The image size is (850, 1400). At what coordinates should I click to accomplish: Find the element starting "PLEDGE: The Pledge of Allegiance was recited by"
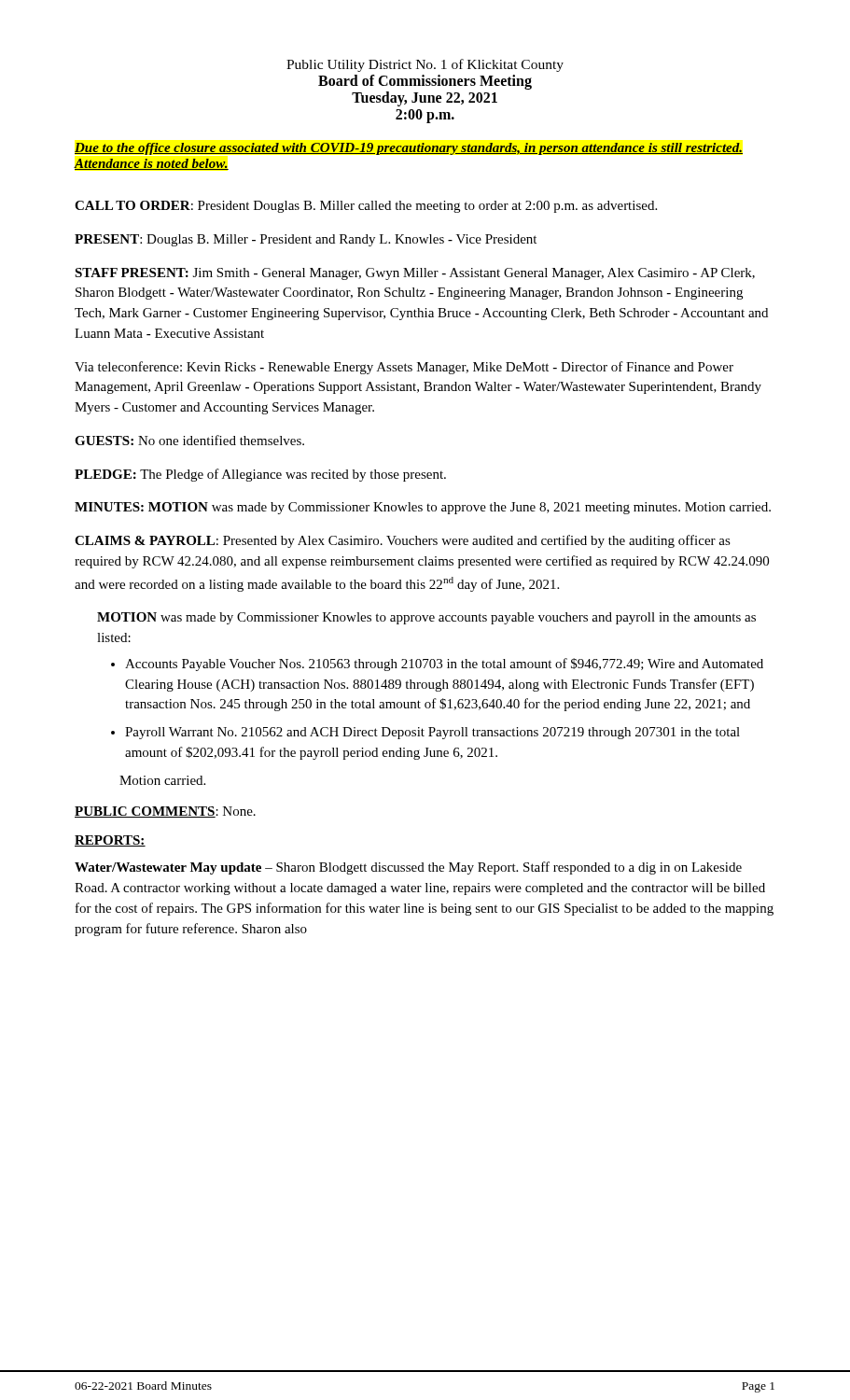[x=261, y=474]
